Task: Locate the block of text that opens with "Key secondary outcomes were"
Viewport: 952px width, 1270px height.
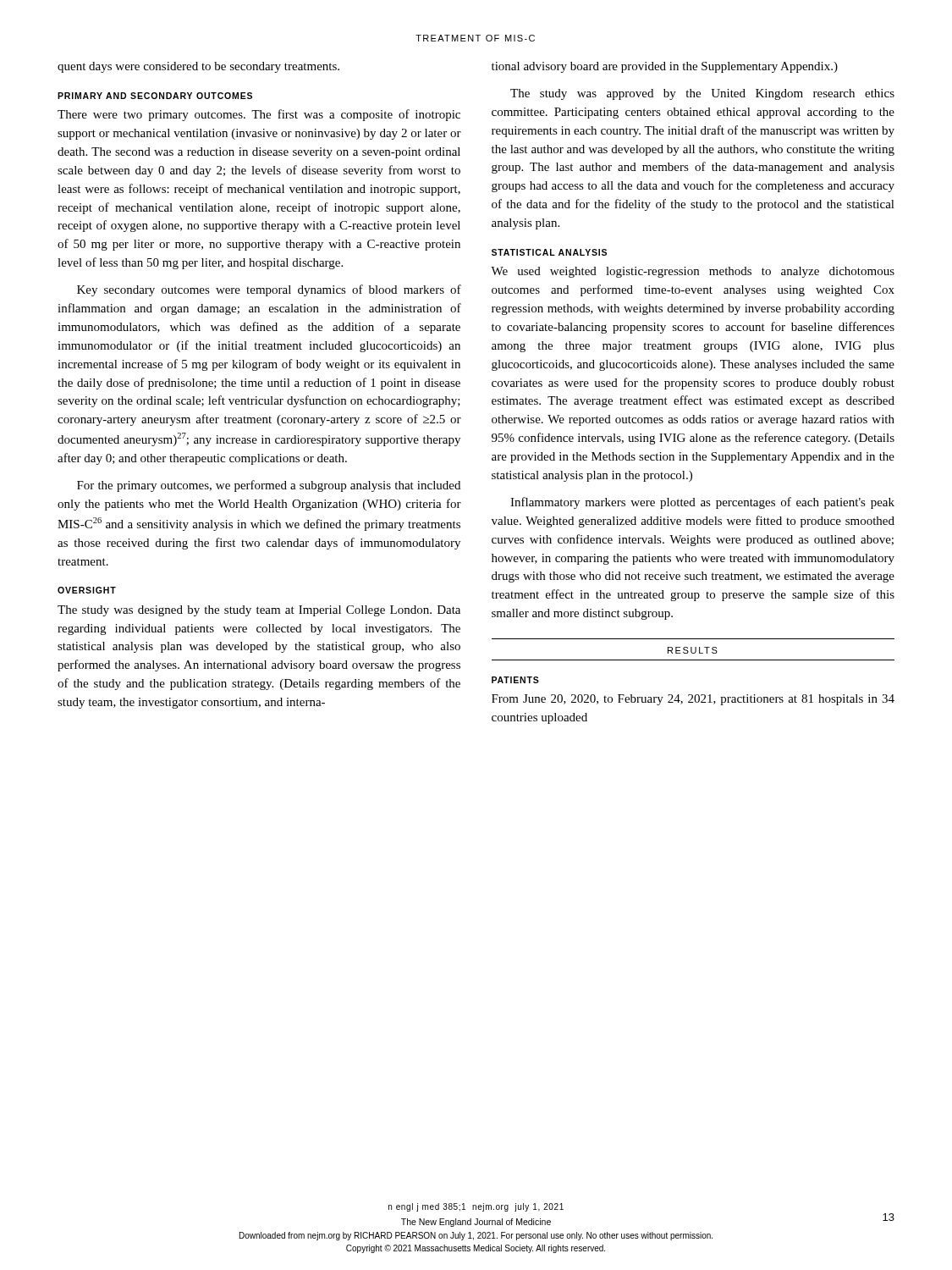Action: 259,375
